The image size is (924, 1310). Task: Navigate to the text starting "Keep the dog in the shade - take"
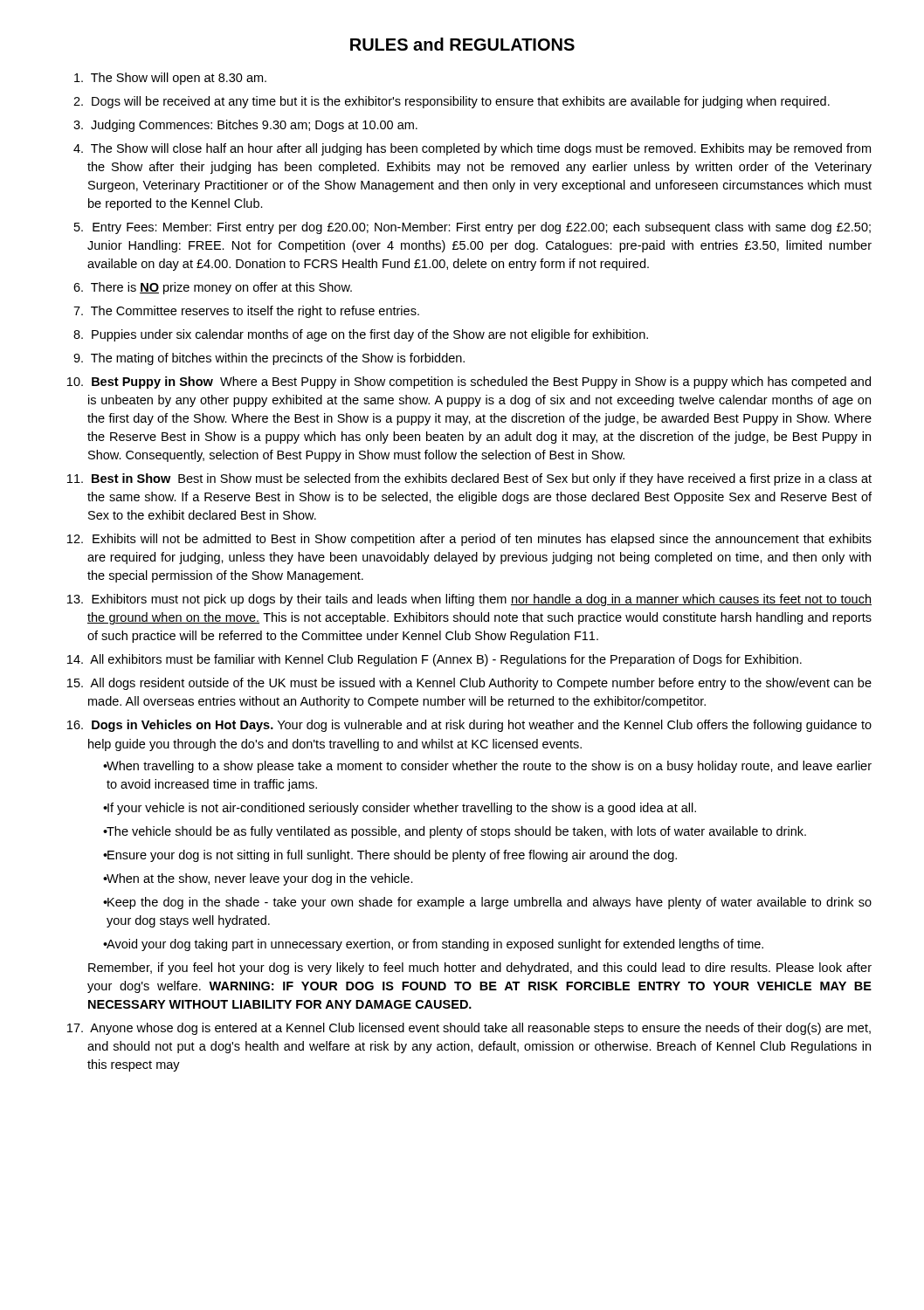[x=487, y=911]
